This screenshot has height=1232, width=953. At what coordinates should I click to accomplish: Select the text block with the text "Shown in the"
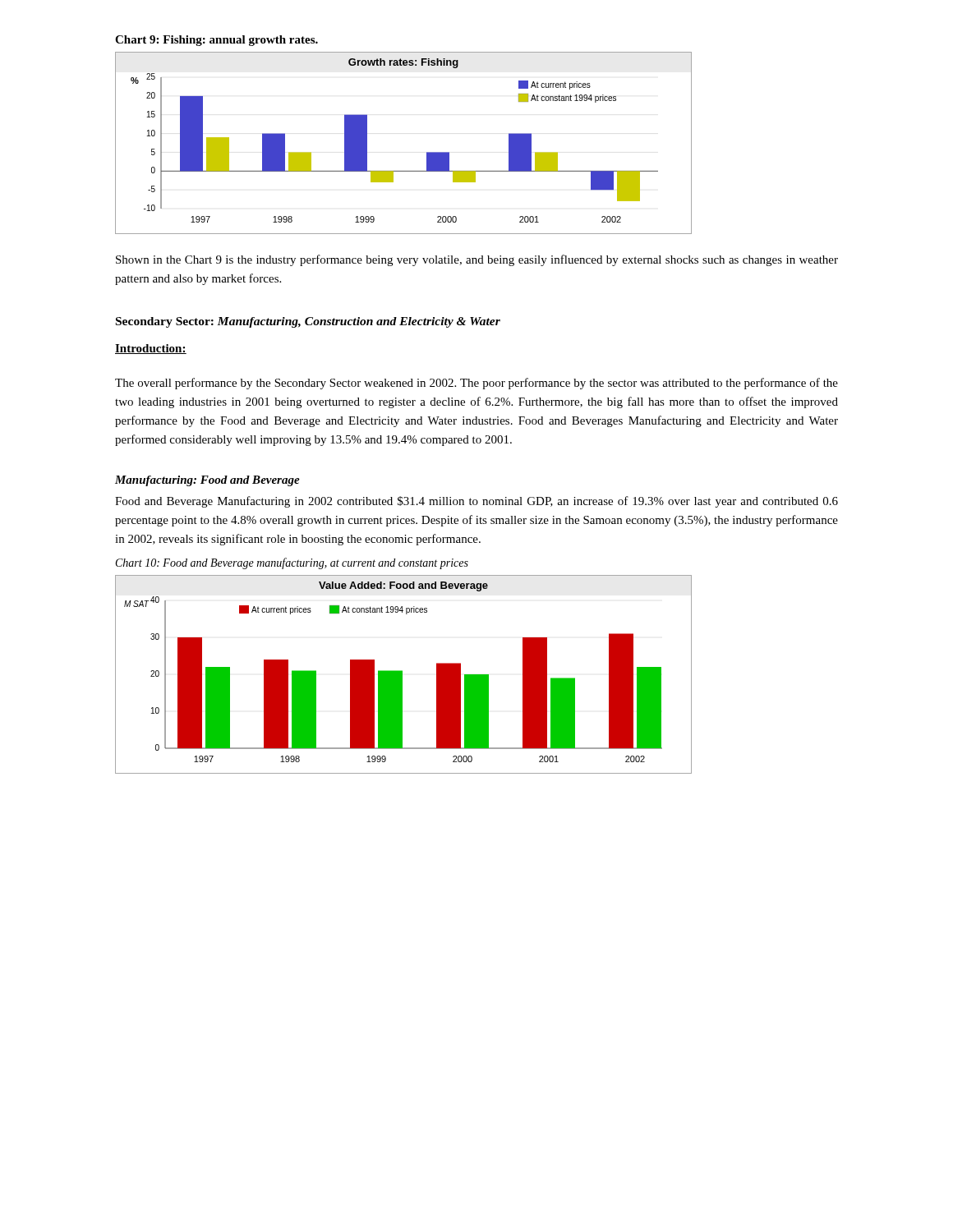(476, 269)
